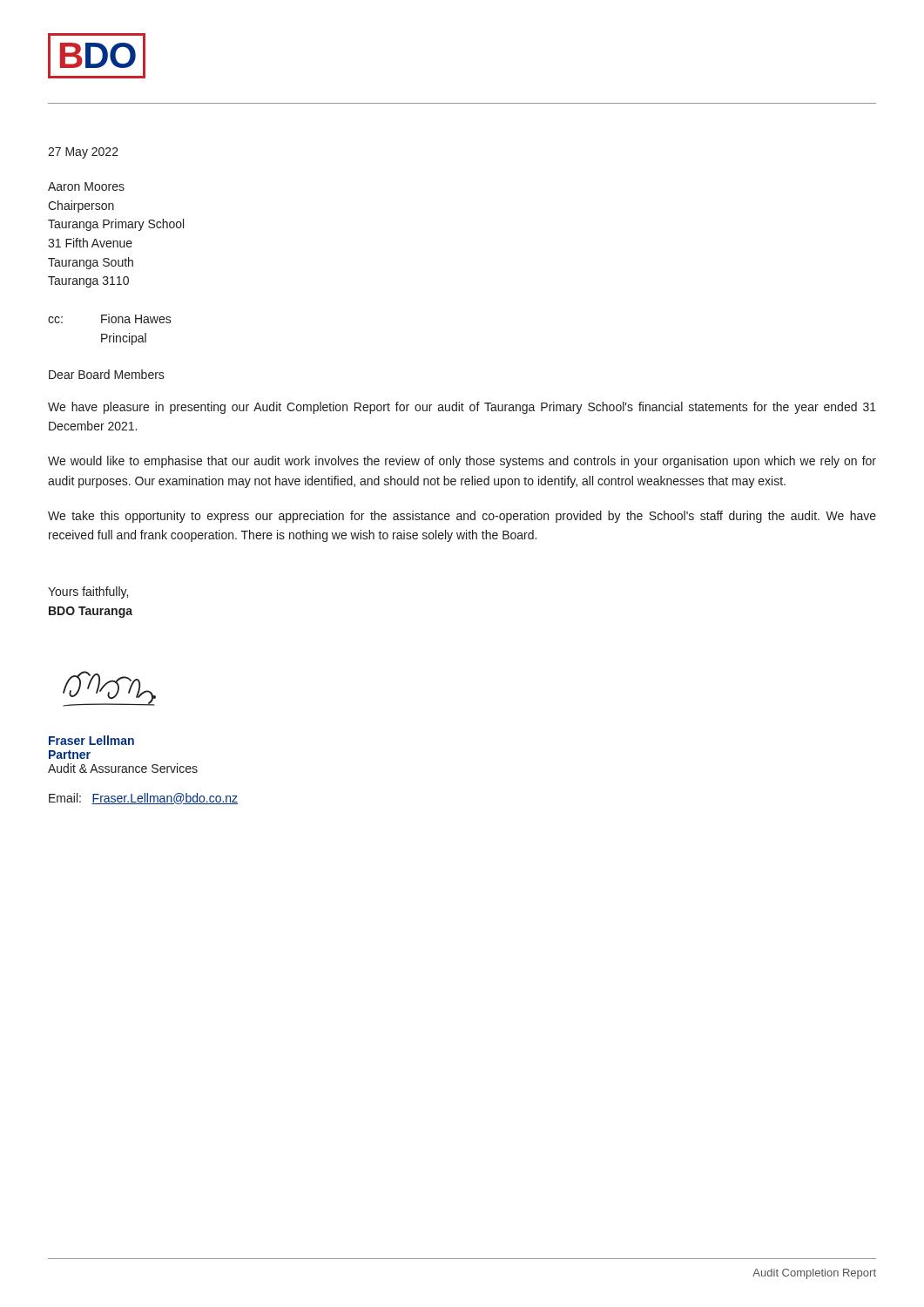Image resolution: width=924 pixels, height=1307 pixels.
Task: Find the region starting "27 May 2022"
Action: point(83,152)
